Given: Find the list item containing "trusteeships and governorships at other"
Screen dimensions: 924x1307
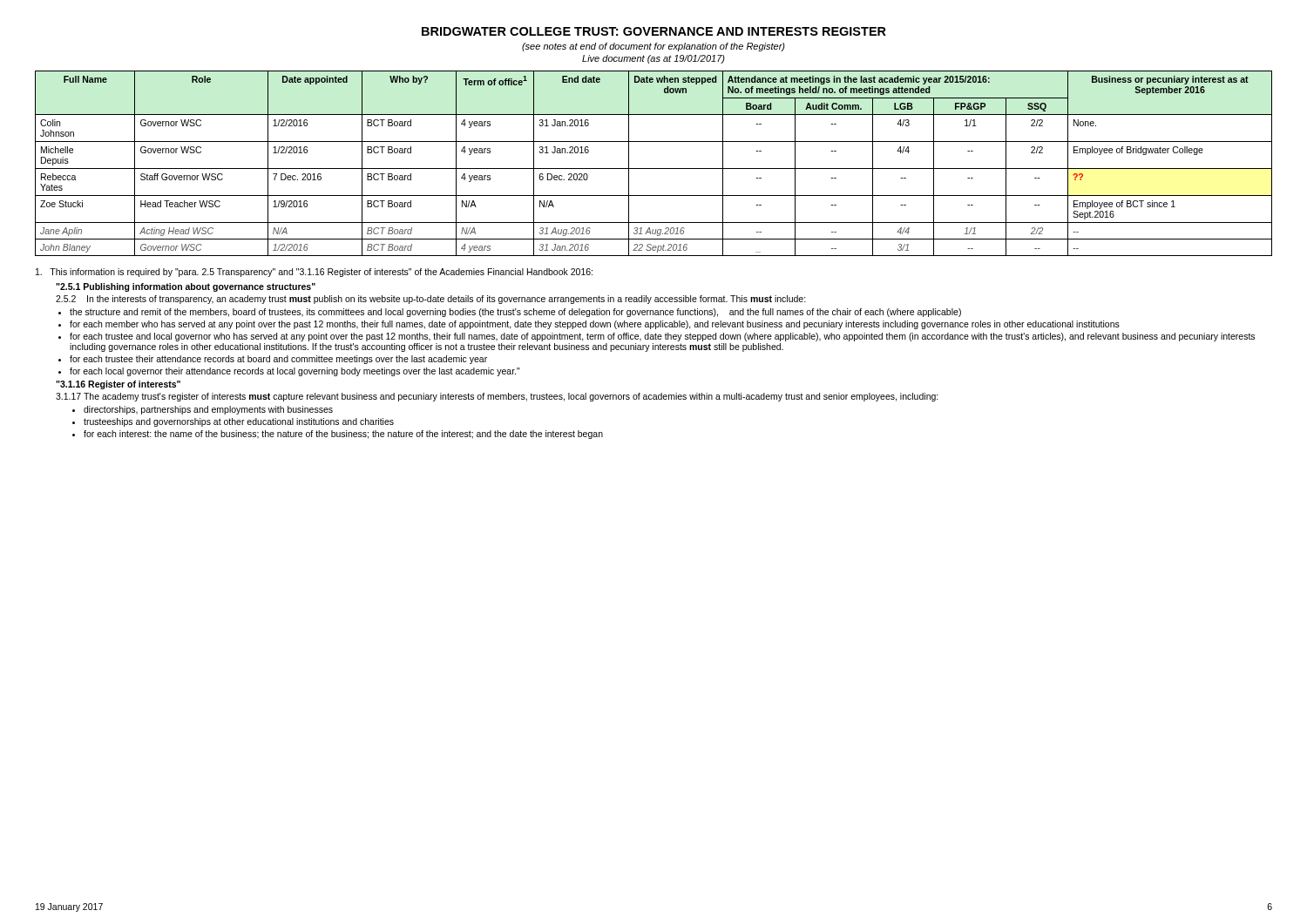Looking at the screenshot, I should point(239,421).
